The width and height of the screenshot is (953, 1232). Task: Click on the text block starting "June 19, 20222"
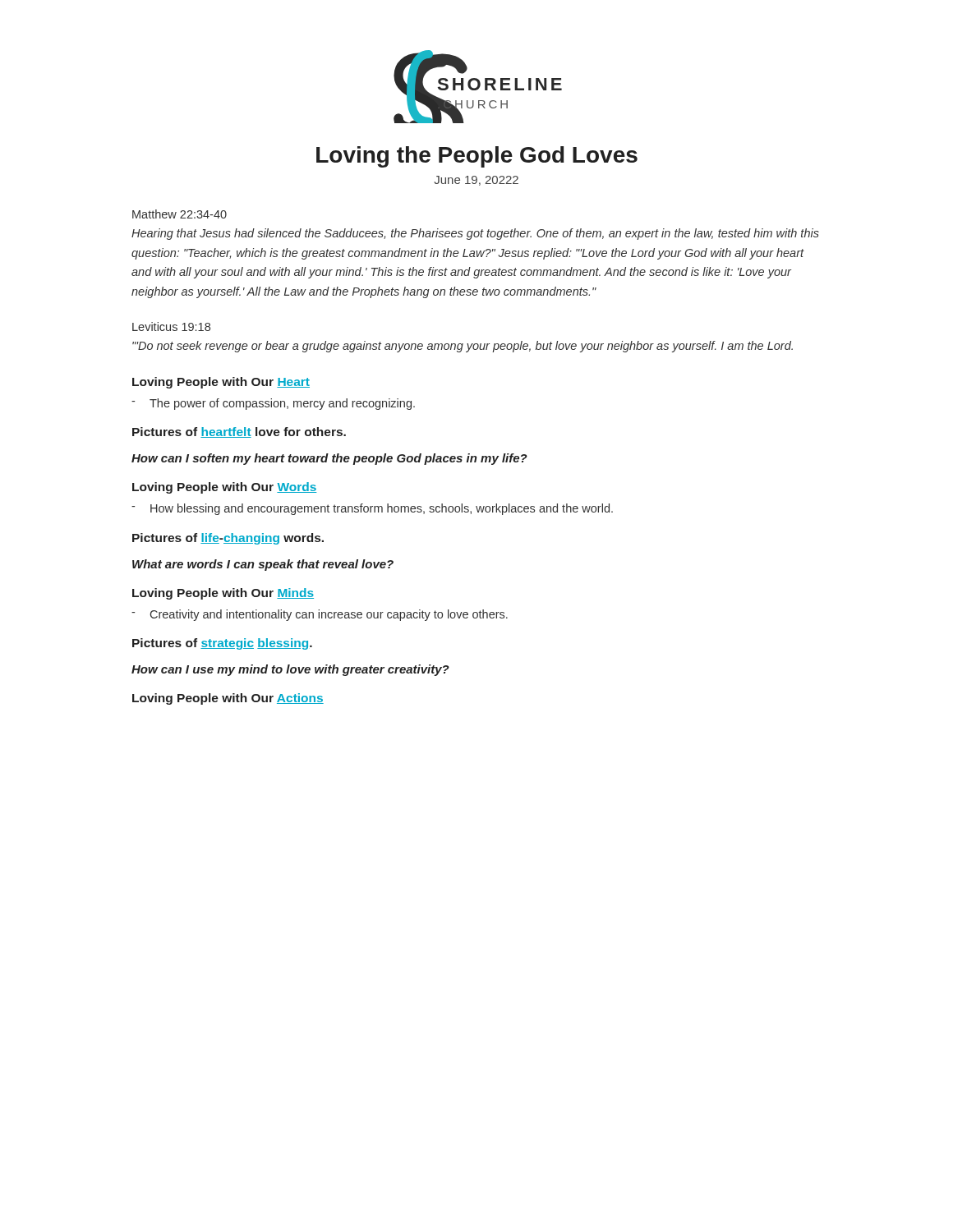pyautogui.click(x=476, y=179)
